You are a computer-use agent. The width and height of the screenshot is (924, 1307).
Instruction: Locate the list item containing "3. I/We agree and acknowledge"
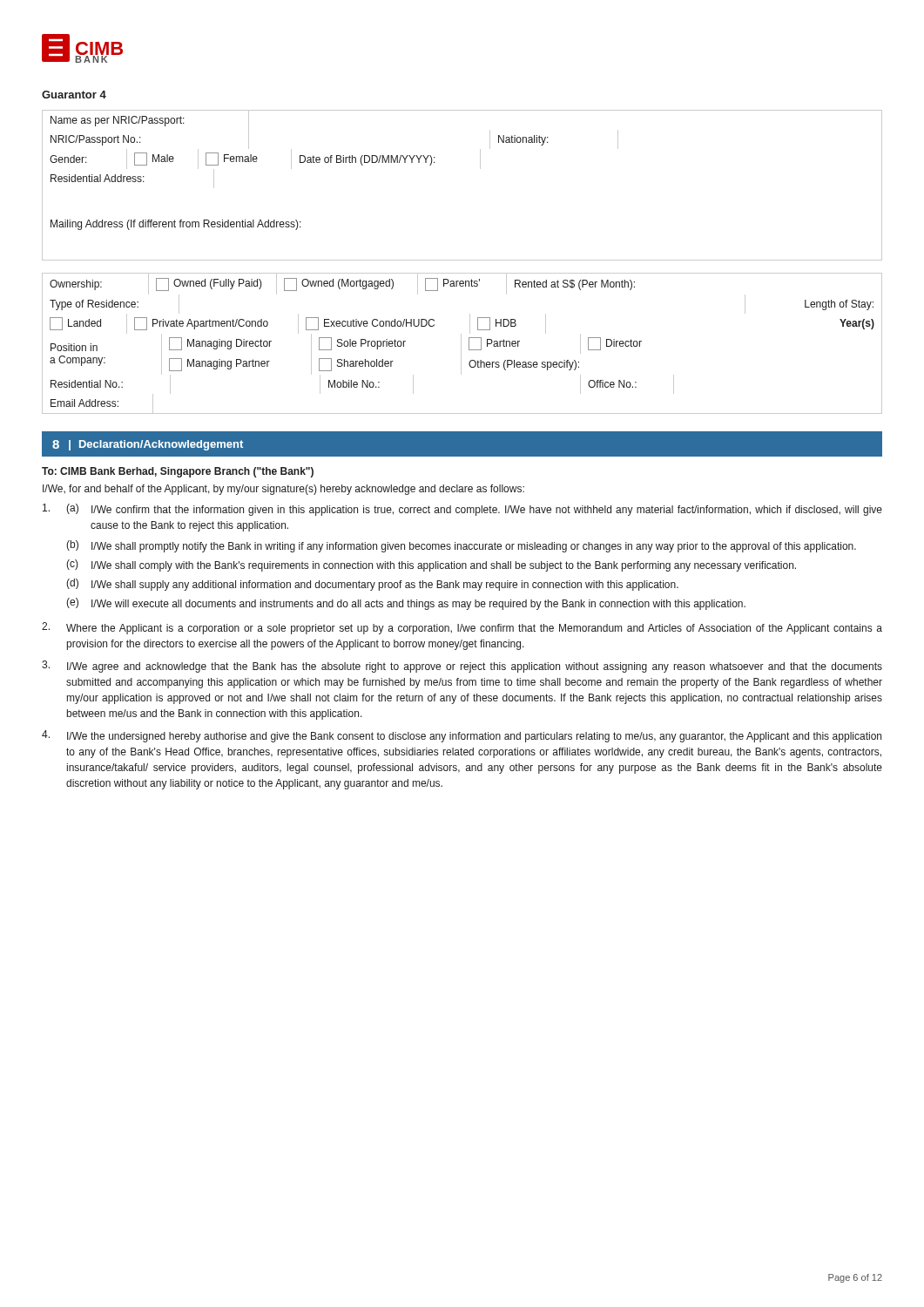pos(462,690)
